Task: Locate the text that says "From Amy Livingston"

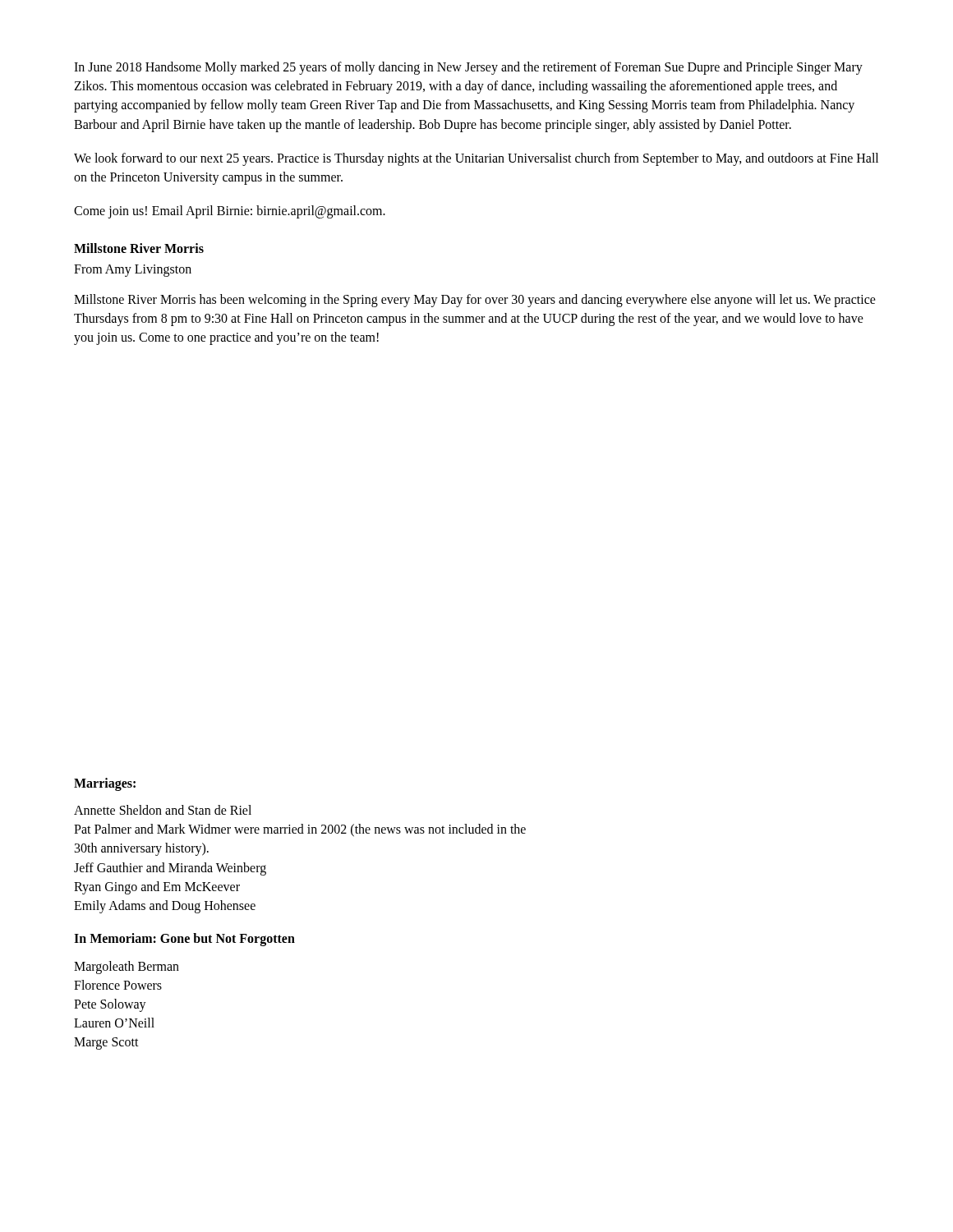Action: click(x=133, y=269)
